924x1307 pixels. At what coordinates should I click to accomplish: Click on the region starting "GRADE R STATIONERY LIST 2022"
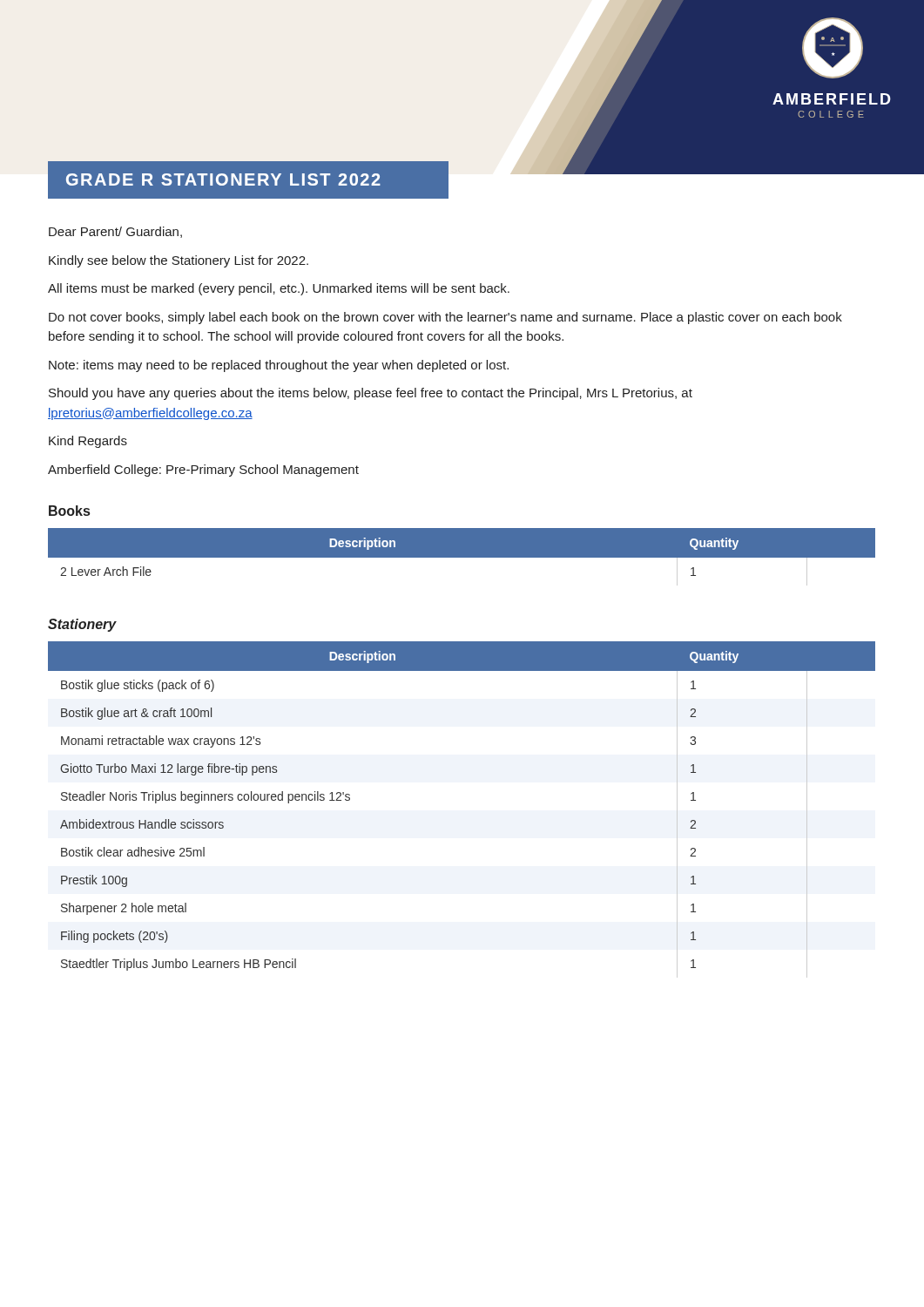pyautogui.click(x=224, y=180)
